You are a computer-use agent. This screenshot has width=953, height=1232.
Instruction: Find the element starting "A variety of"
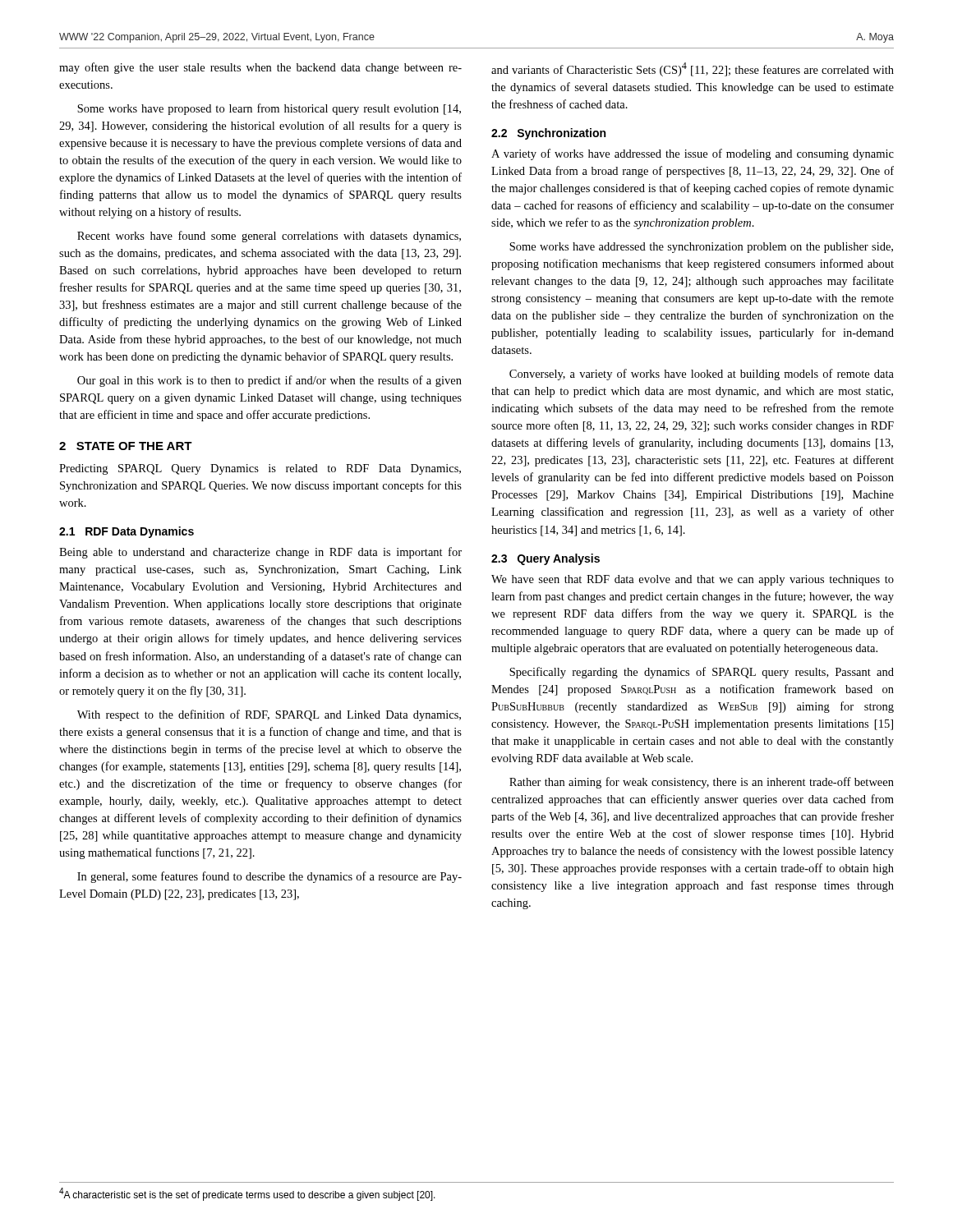pos(693,342)
